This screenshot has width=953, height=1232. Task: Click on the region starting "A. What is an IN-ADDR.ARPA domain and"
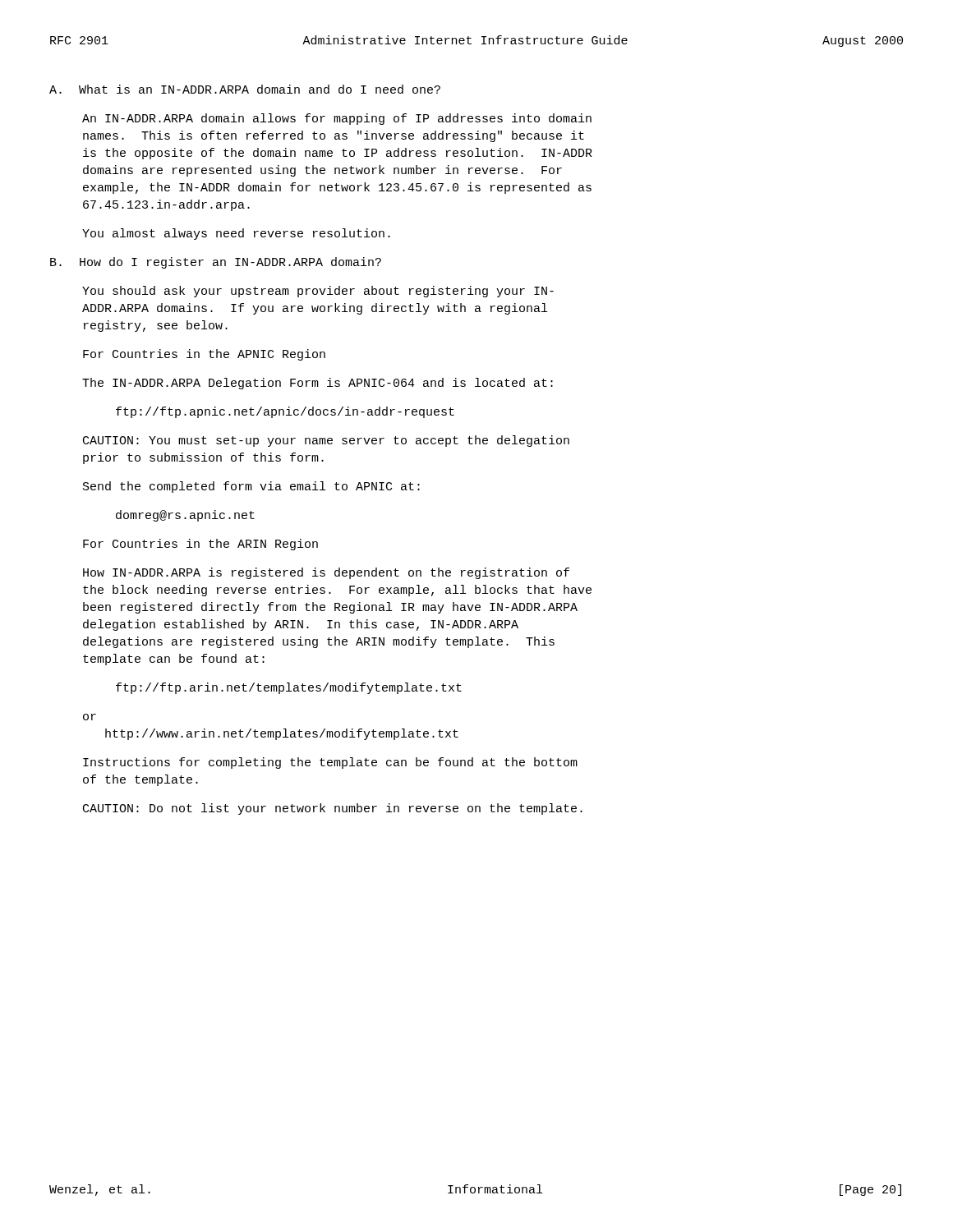click(x=245, y=91)
